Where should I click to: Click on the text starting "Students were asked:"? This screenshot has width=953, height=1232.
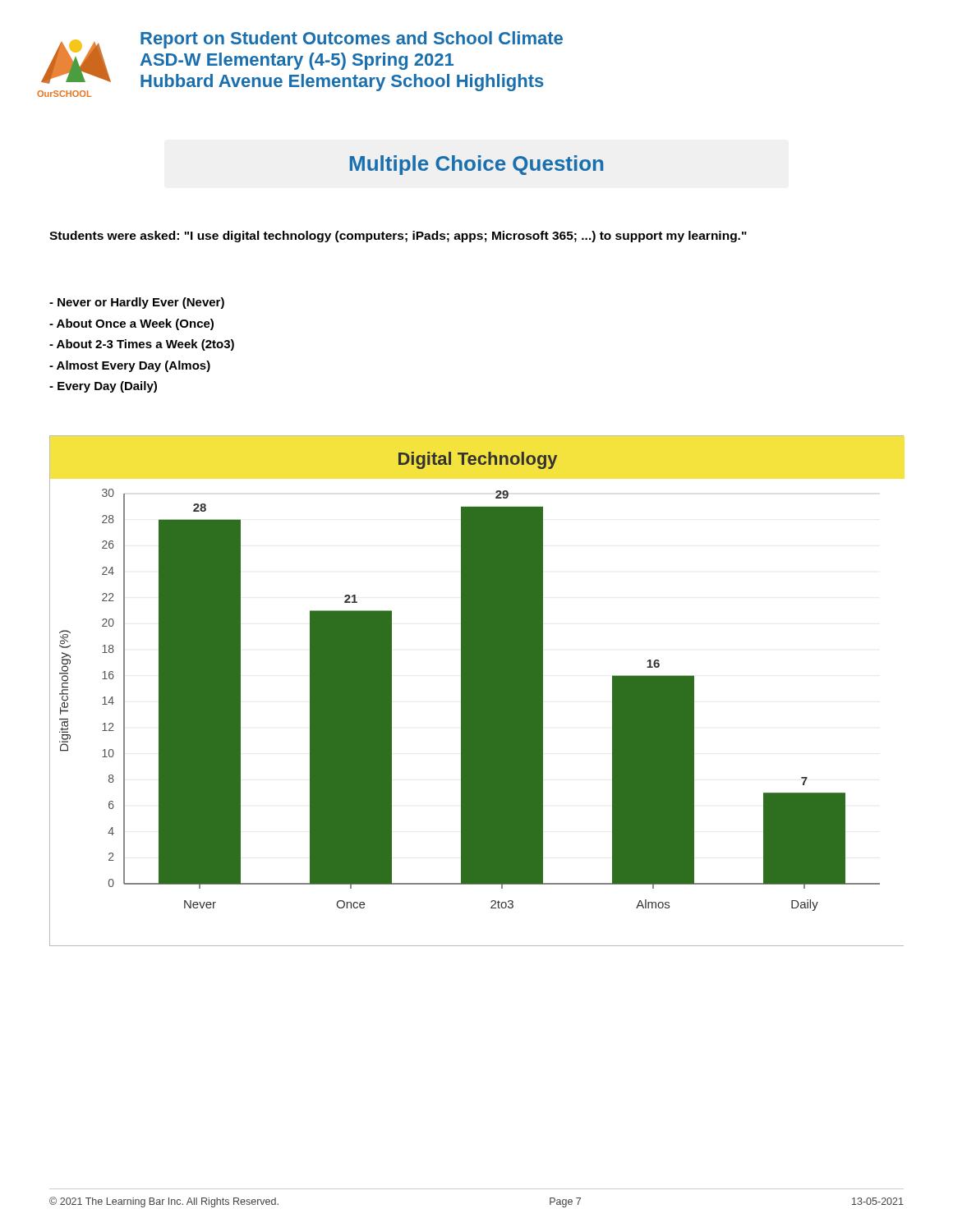click(398, 235)
